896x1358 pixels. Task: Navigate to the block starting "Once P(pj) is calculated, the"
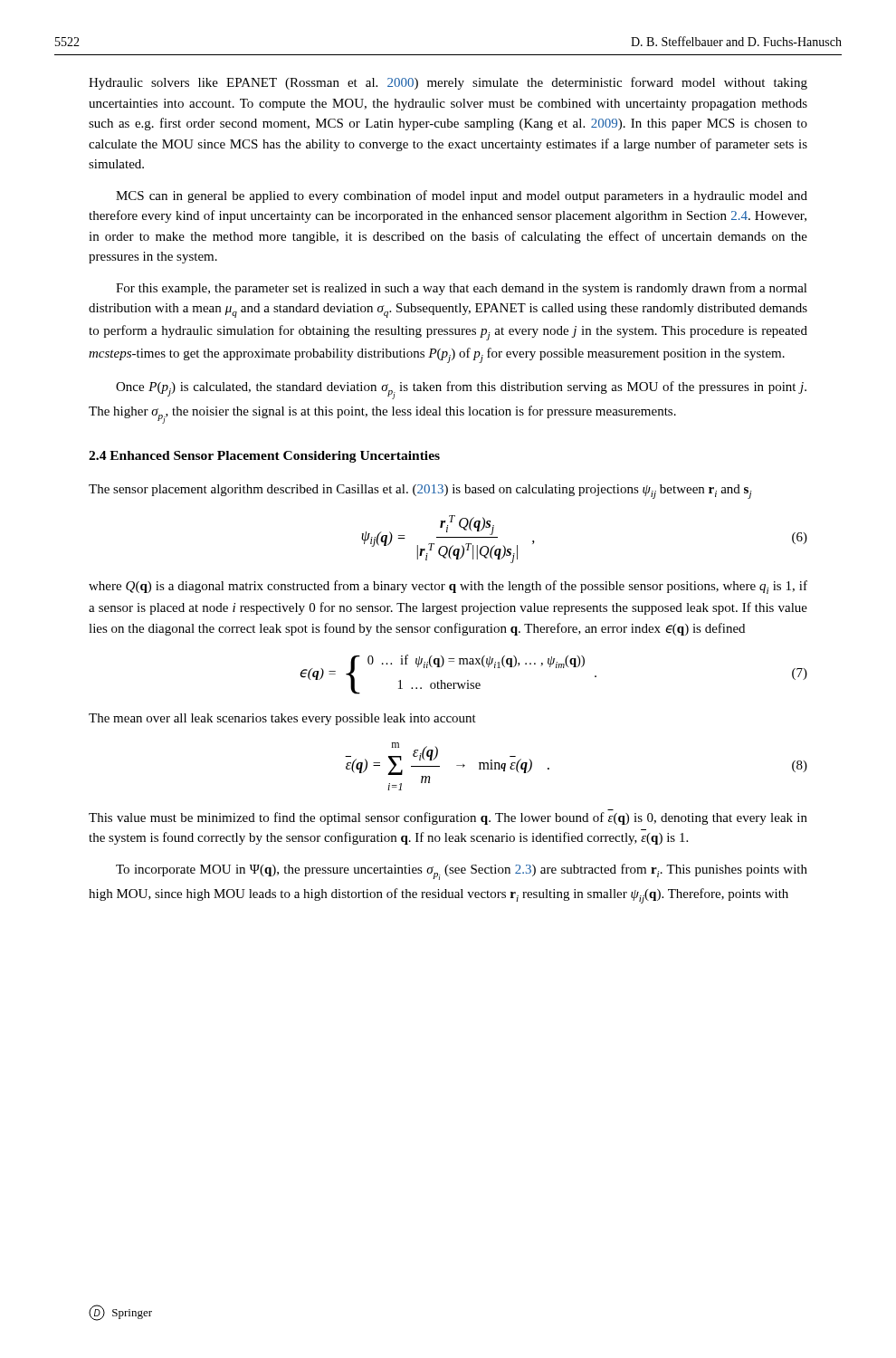[448, 401]
